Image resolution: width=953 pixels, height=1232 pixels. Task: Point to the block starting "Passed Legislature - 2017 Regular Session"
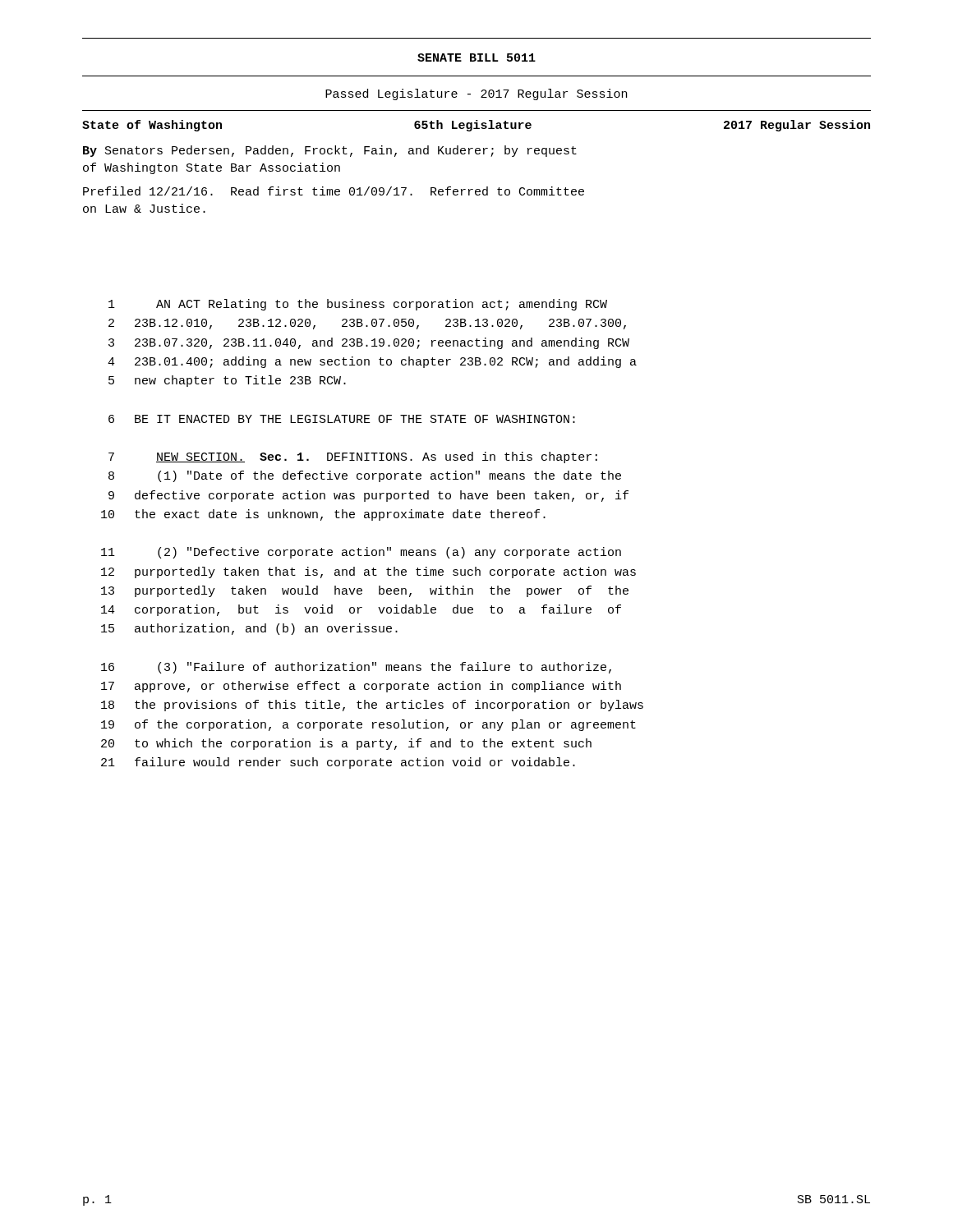476,95
